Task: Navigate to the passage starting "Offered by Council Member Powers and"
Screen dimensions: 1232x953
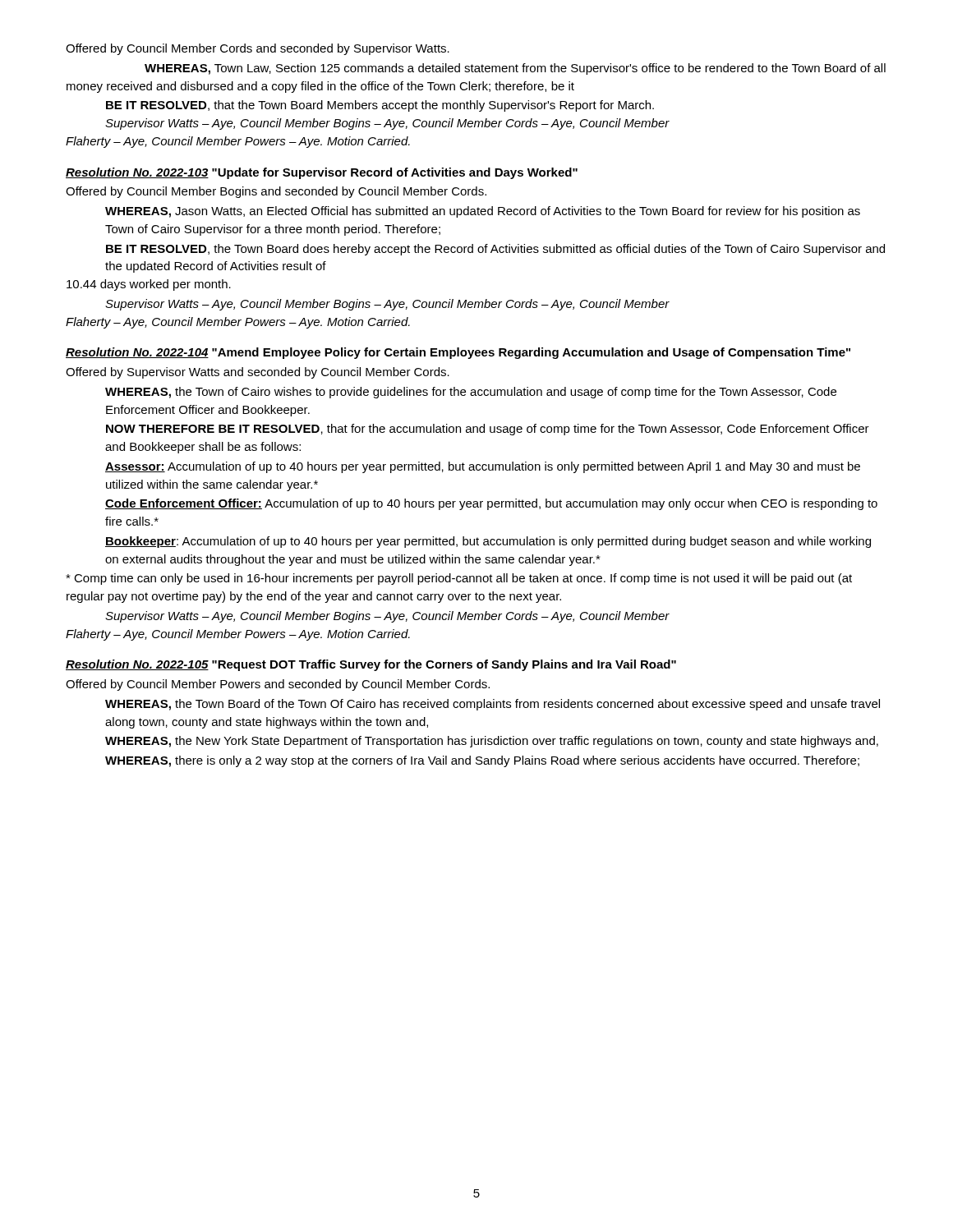Action: click(x=476, y=684)
